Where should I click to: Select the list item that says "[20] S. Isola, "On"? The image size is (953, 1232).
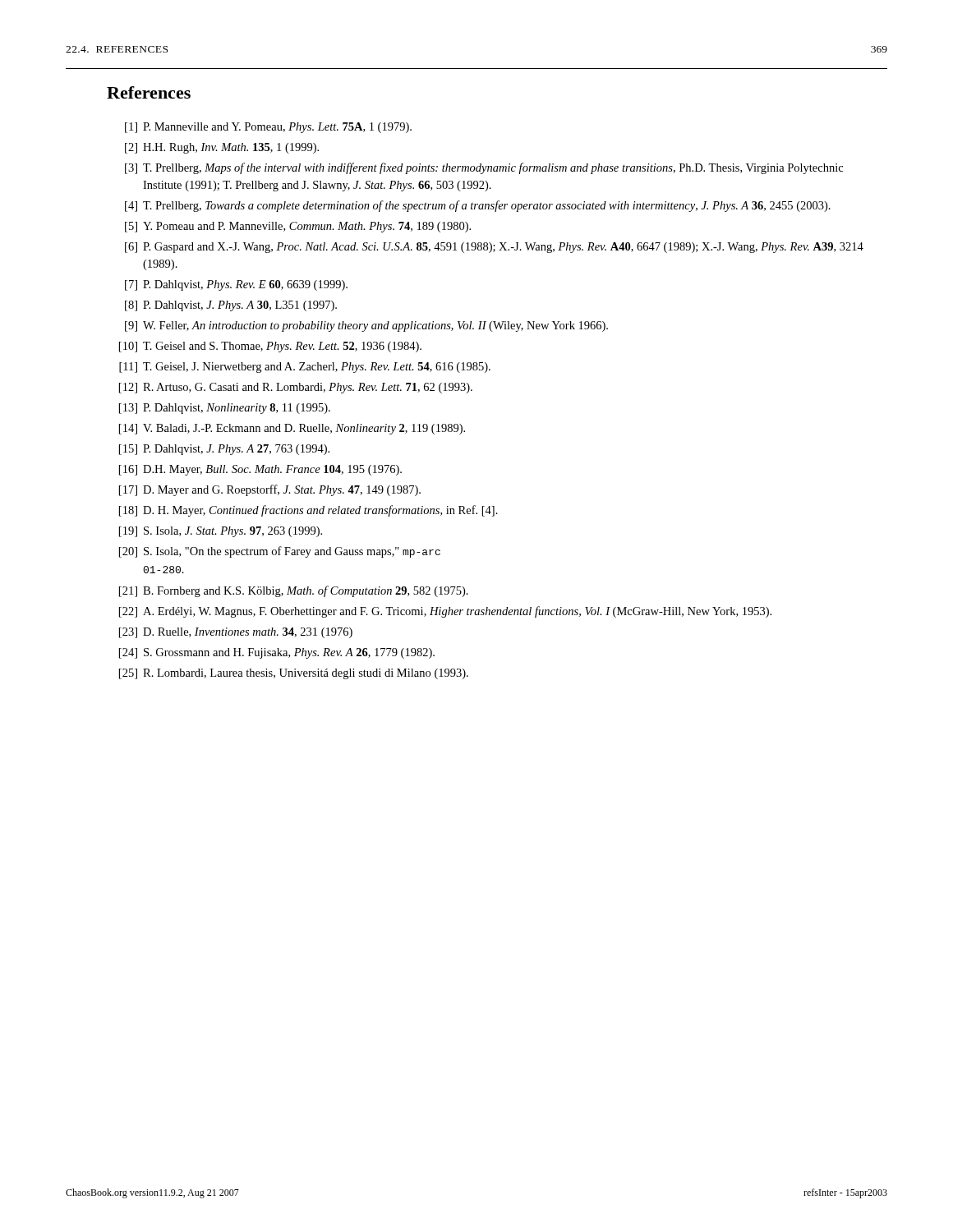[280, 552]
